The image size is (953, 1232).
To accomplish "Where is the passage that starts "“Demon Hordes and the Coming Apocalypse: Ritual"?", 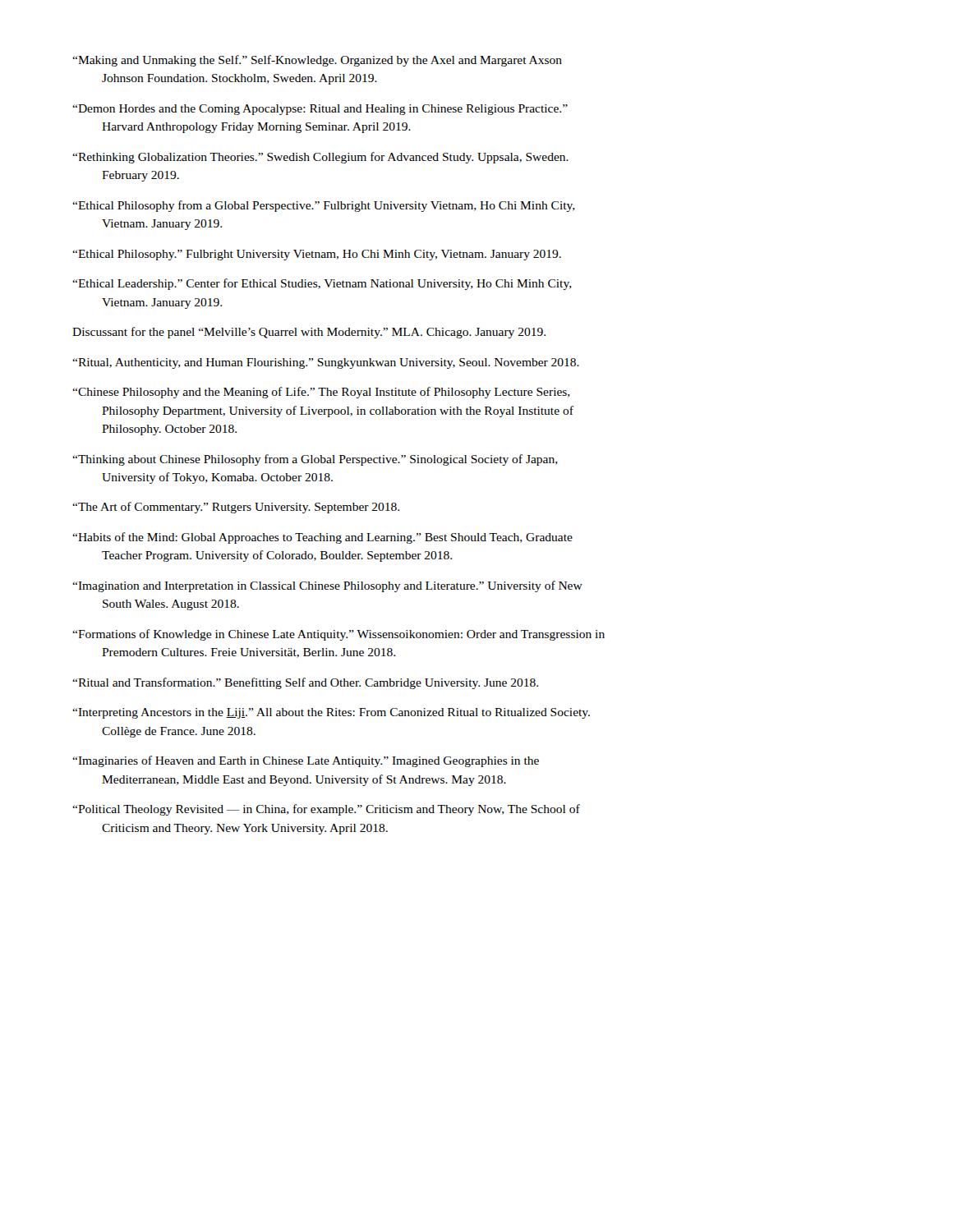I will pyautogui.click(x=320, y=118).
